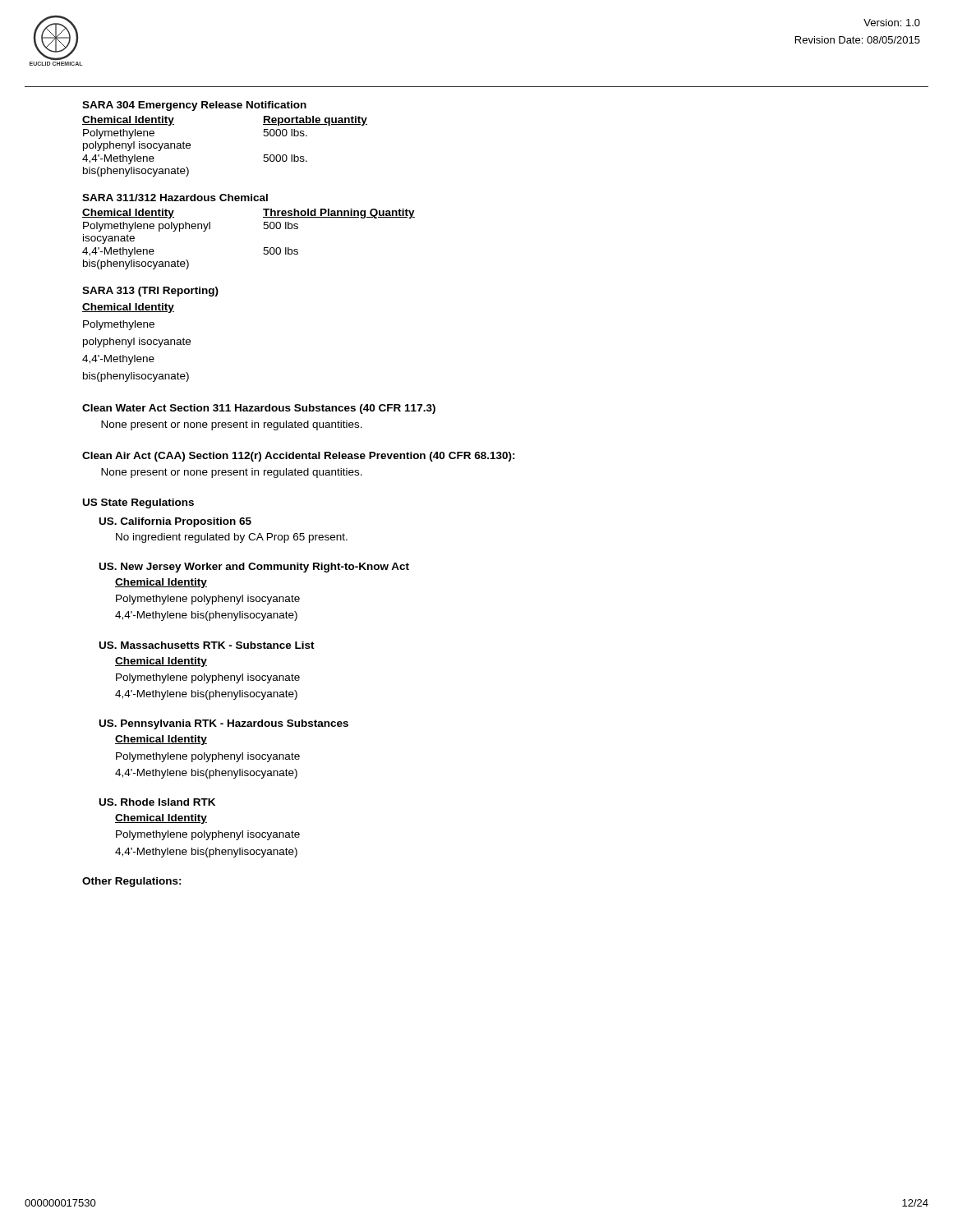The image size is (953, 1232).
Task: Where is the section header that starts "SARA 311/312 Hazardous Chemical Chemical Identity"?
Action: tap(175, 198)
